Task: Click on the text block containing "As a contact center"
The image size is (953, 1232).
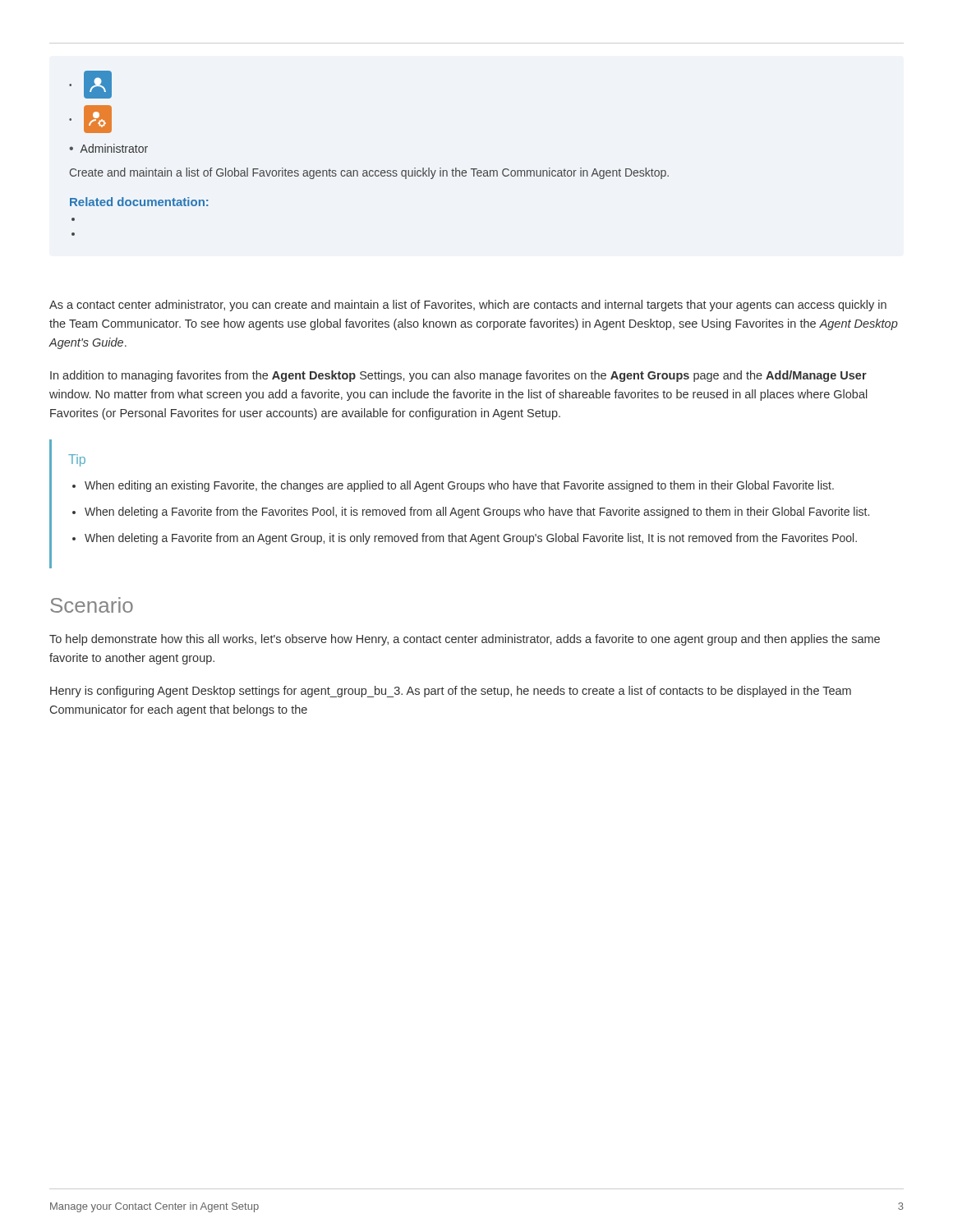Action: pos(473,324)
